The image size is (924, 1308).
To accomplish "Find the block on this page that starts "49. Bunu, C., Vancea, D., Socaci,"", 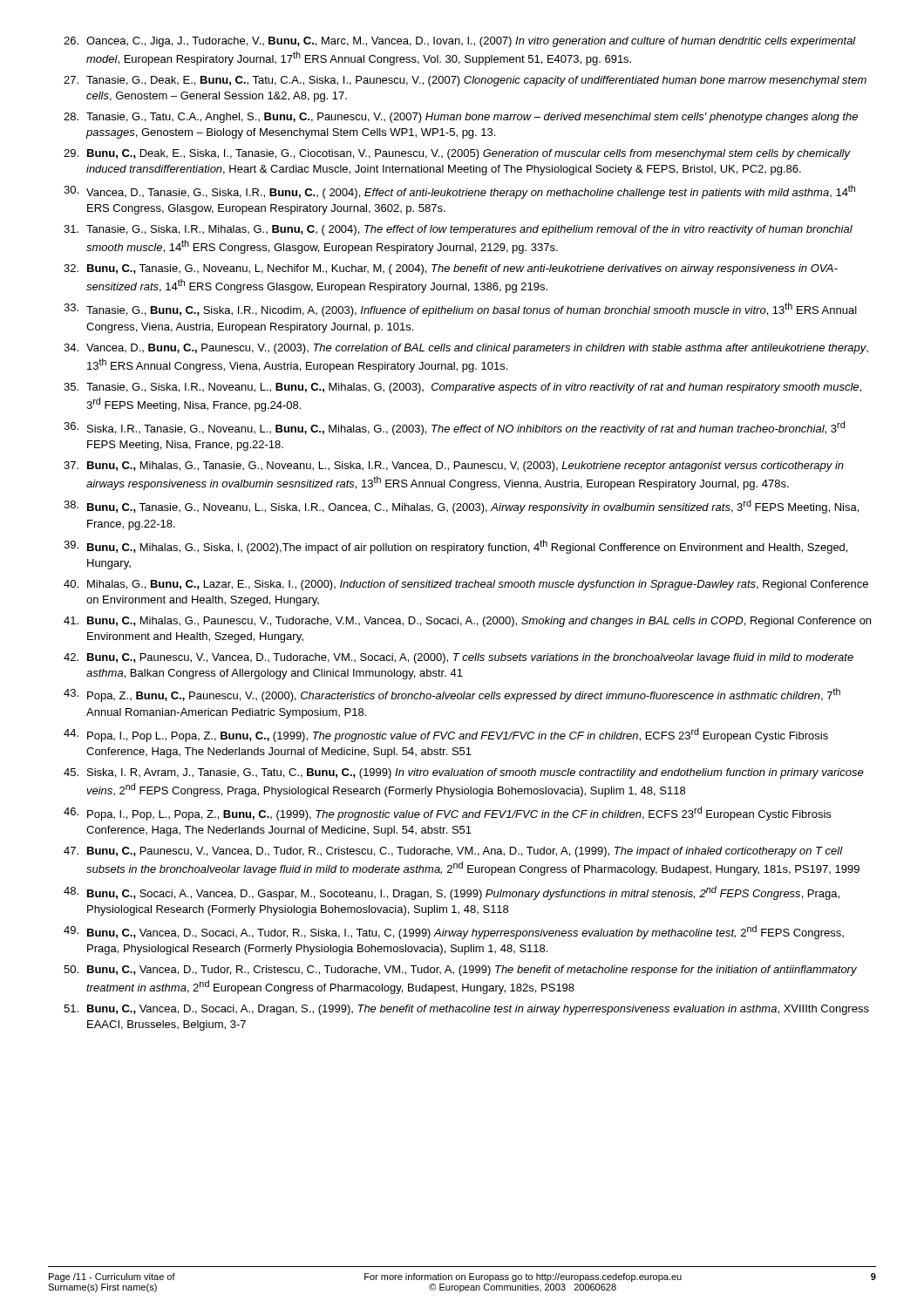I will (x=462, y=939).
